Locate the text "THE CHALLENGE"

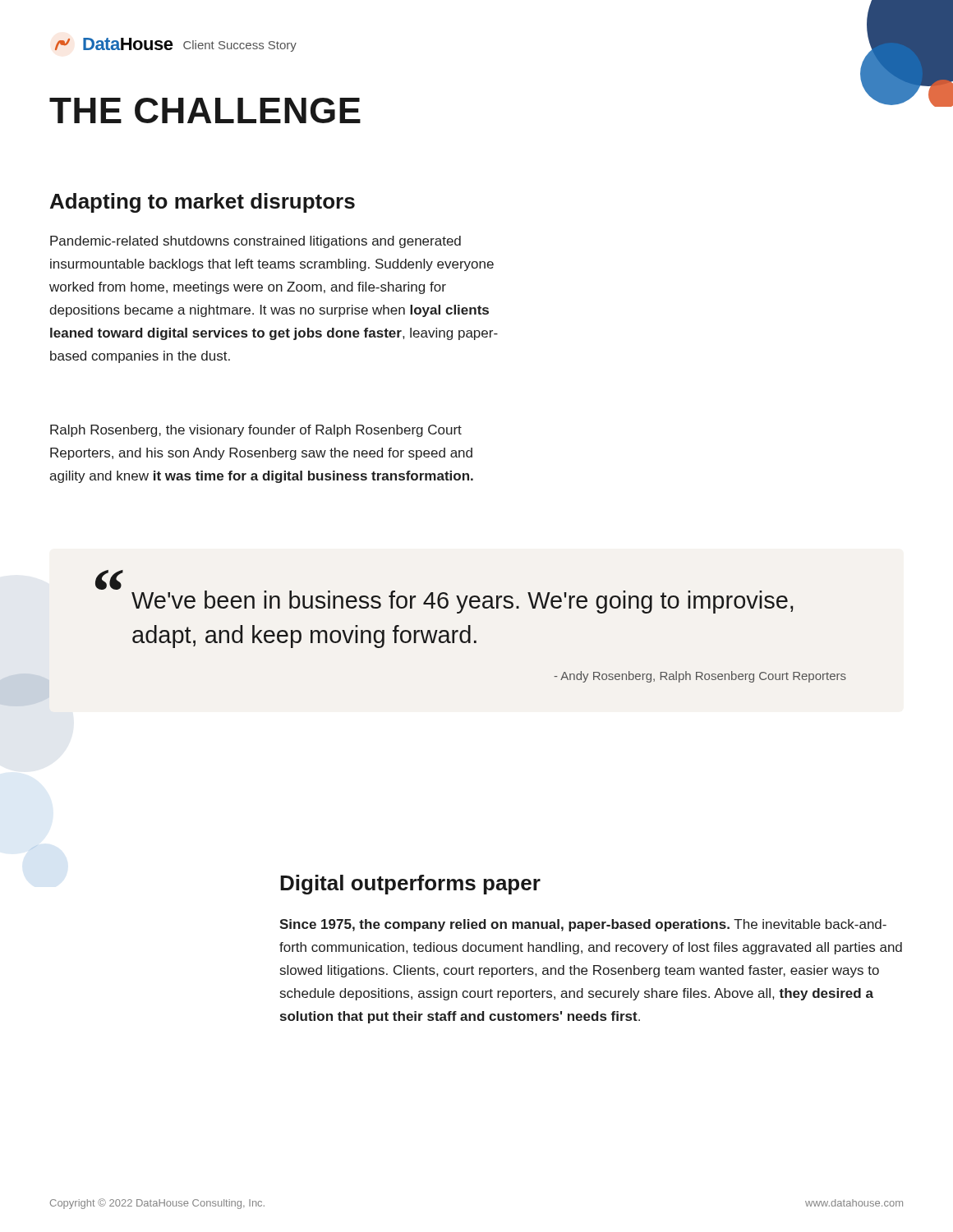206,111
